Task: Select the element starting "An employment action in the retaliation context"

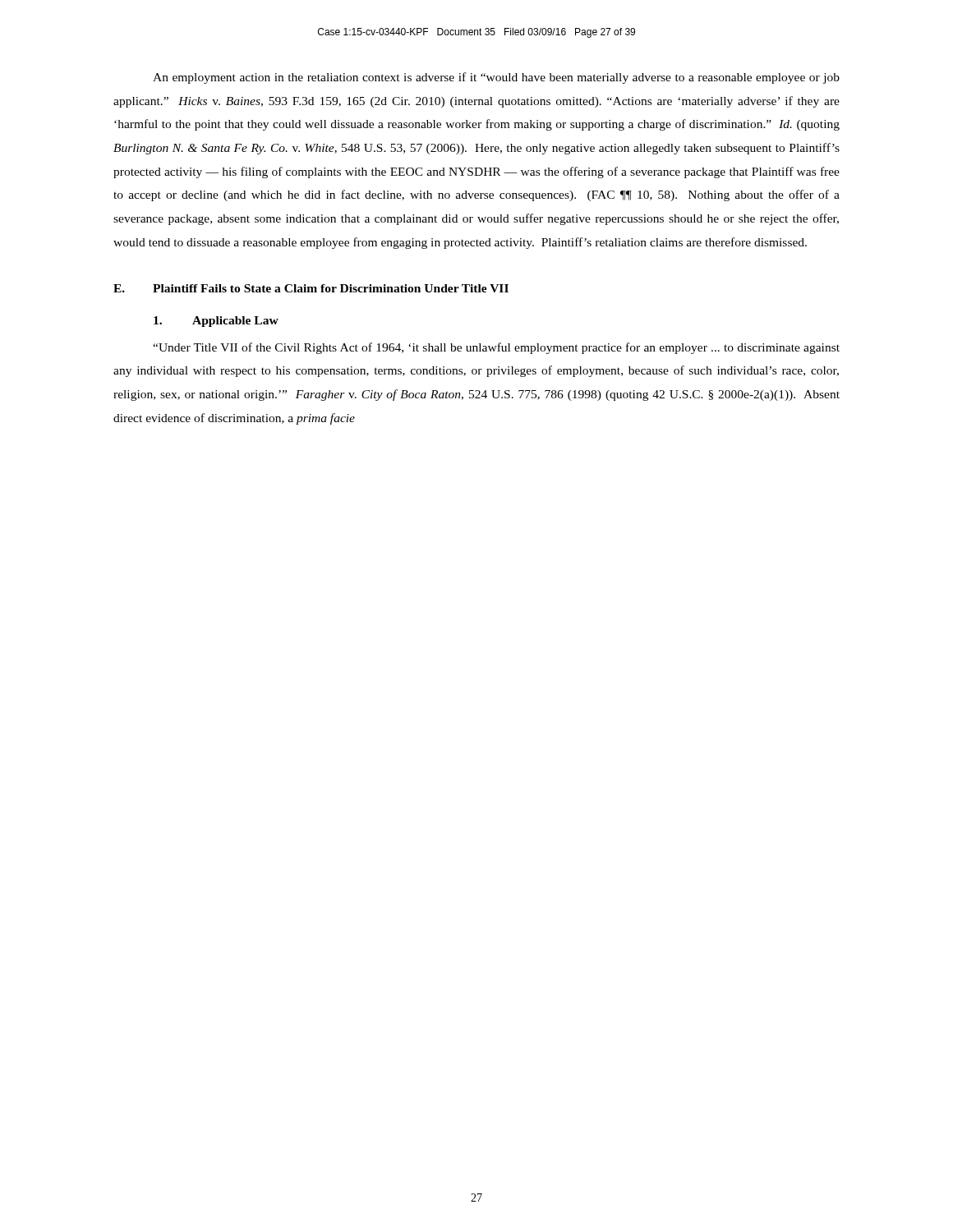Action: point(476,159)
